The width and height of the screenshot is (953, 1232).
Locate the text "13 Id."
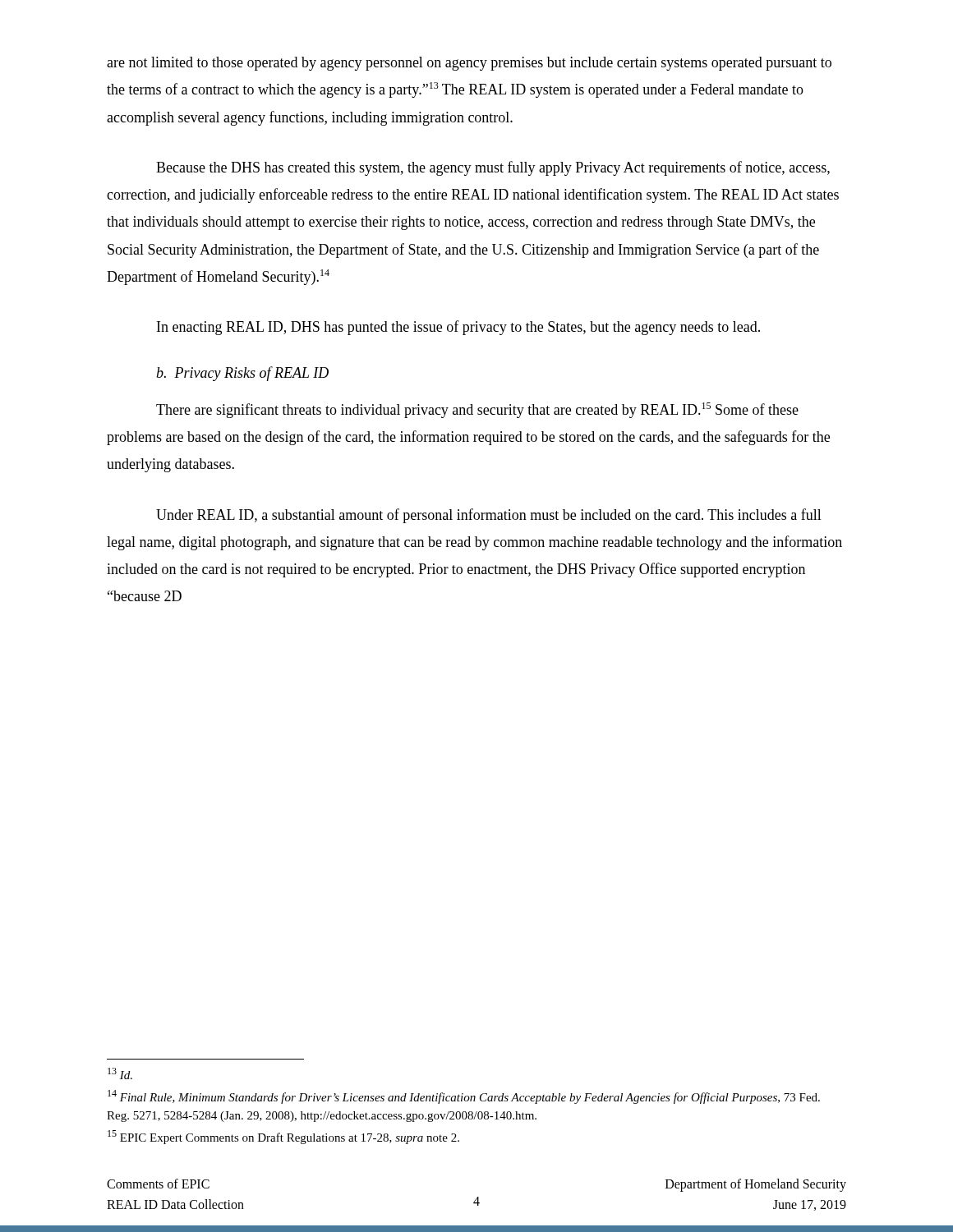(120, 1074)
